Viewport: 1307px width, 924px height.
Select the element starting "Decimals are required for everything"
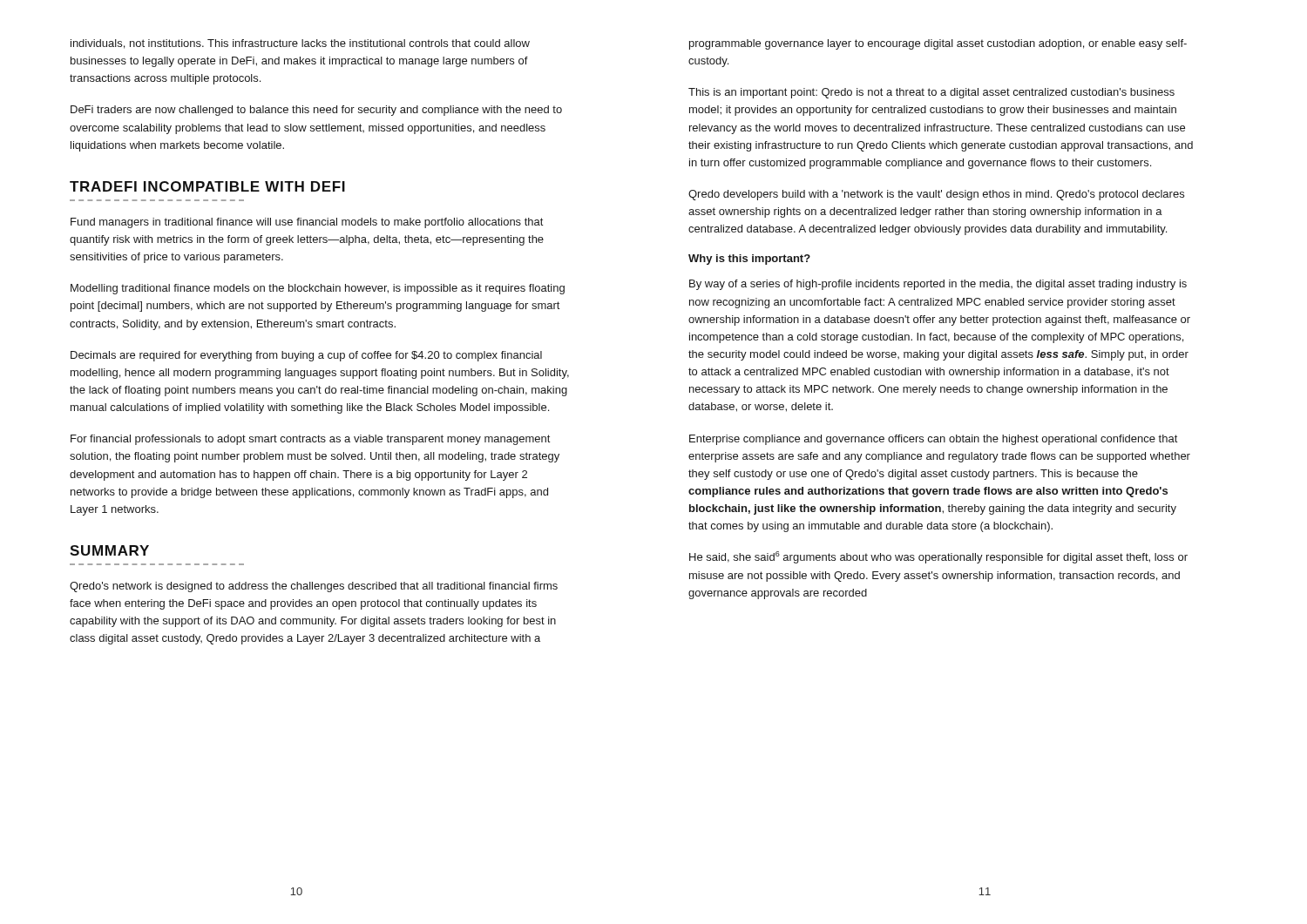click(320, 381)
